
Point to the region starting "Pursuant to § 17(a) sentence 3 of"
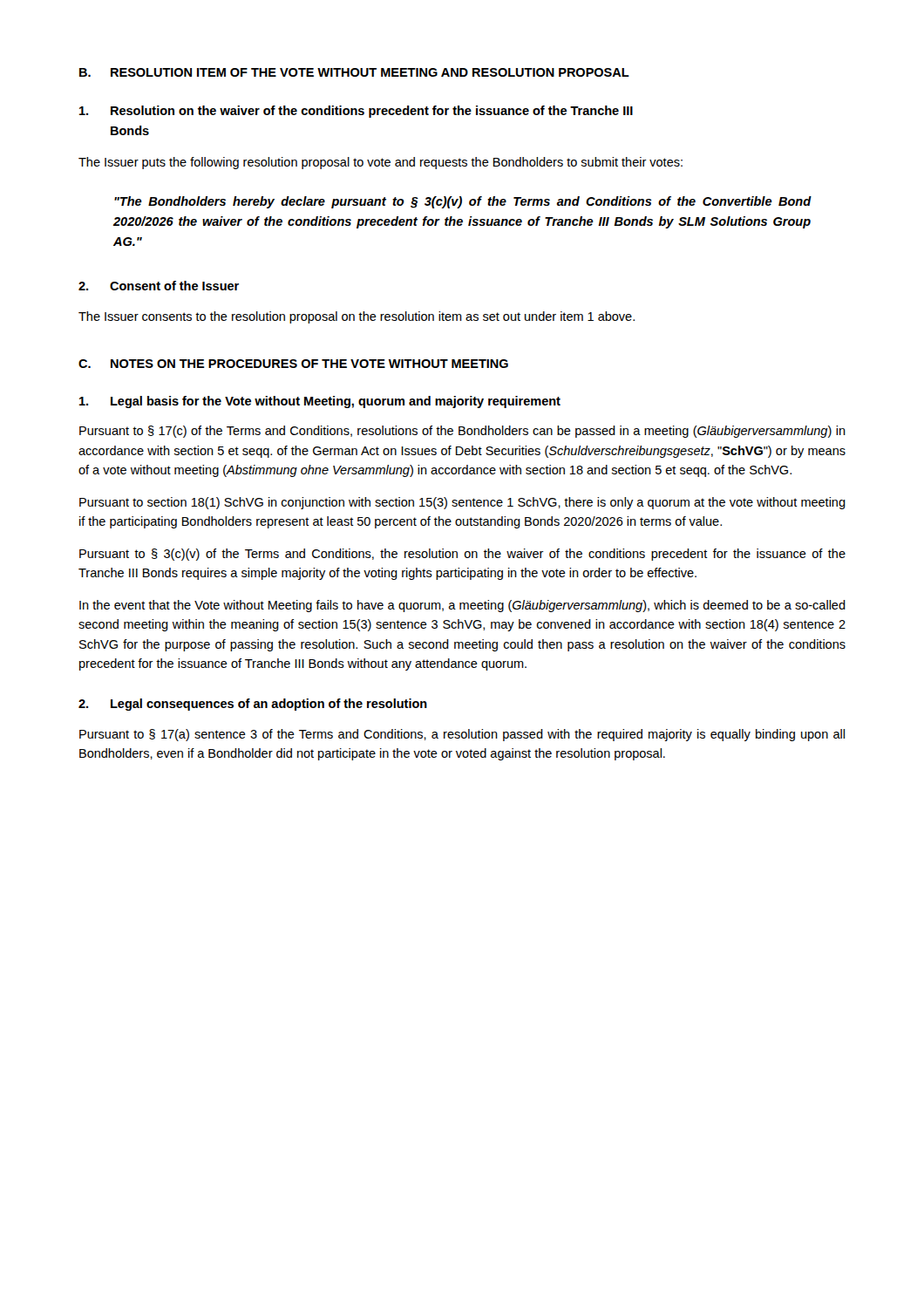click(462, 744)
